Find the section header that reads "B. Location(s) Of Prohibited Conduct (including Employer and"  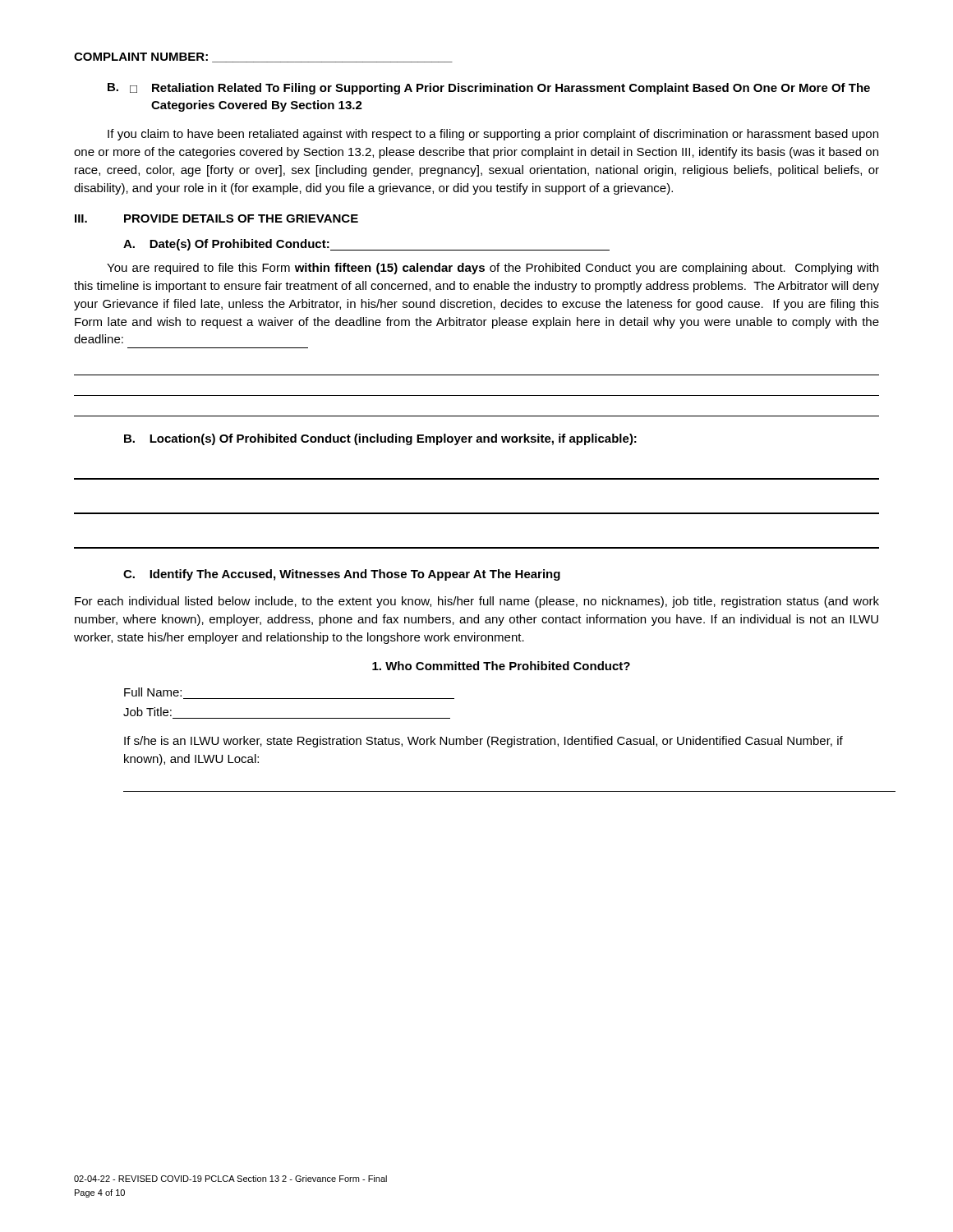coord(380,438)
